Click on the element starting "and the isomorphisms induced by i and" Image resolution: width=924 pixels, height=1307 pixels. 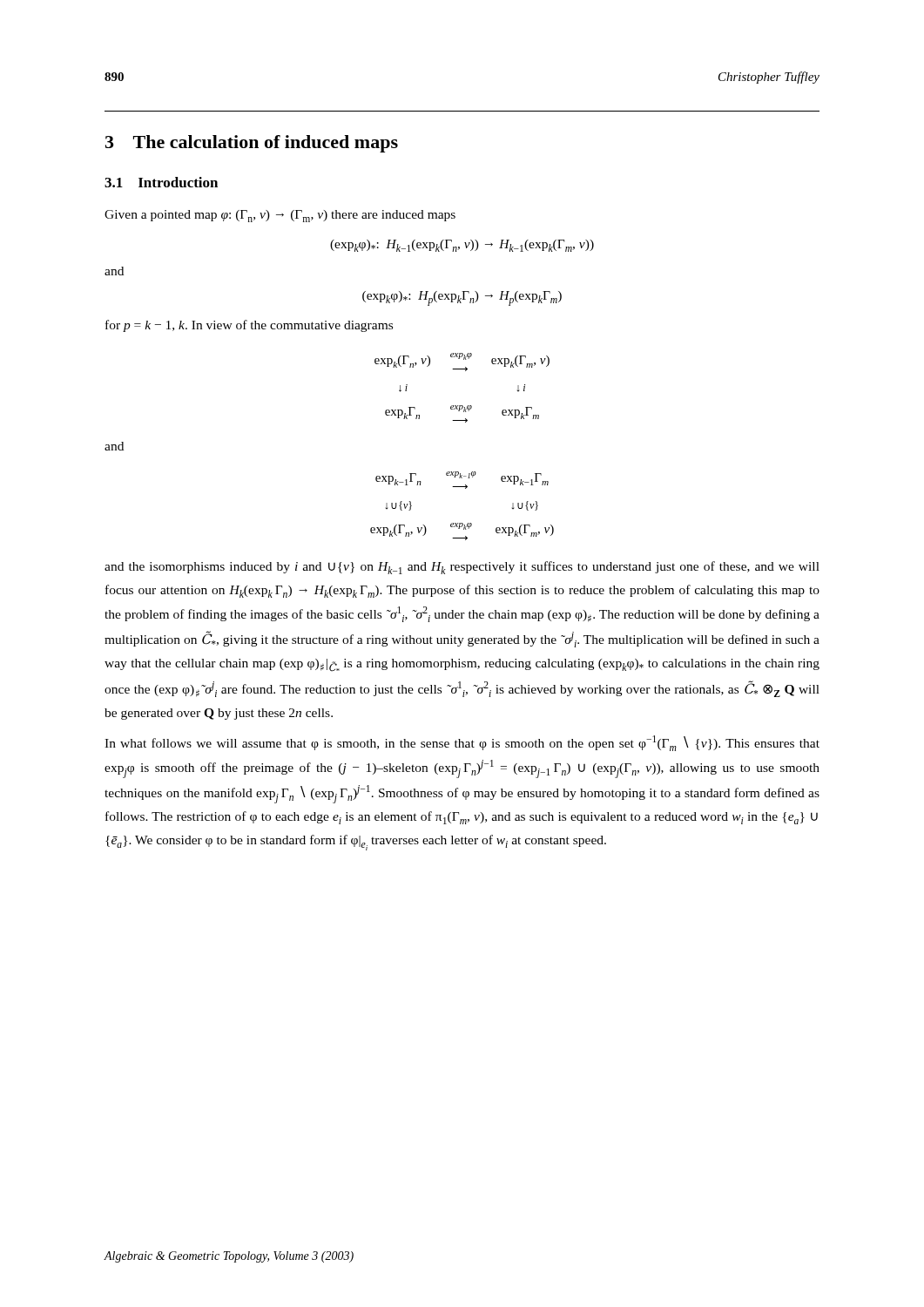click(462, 639)
